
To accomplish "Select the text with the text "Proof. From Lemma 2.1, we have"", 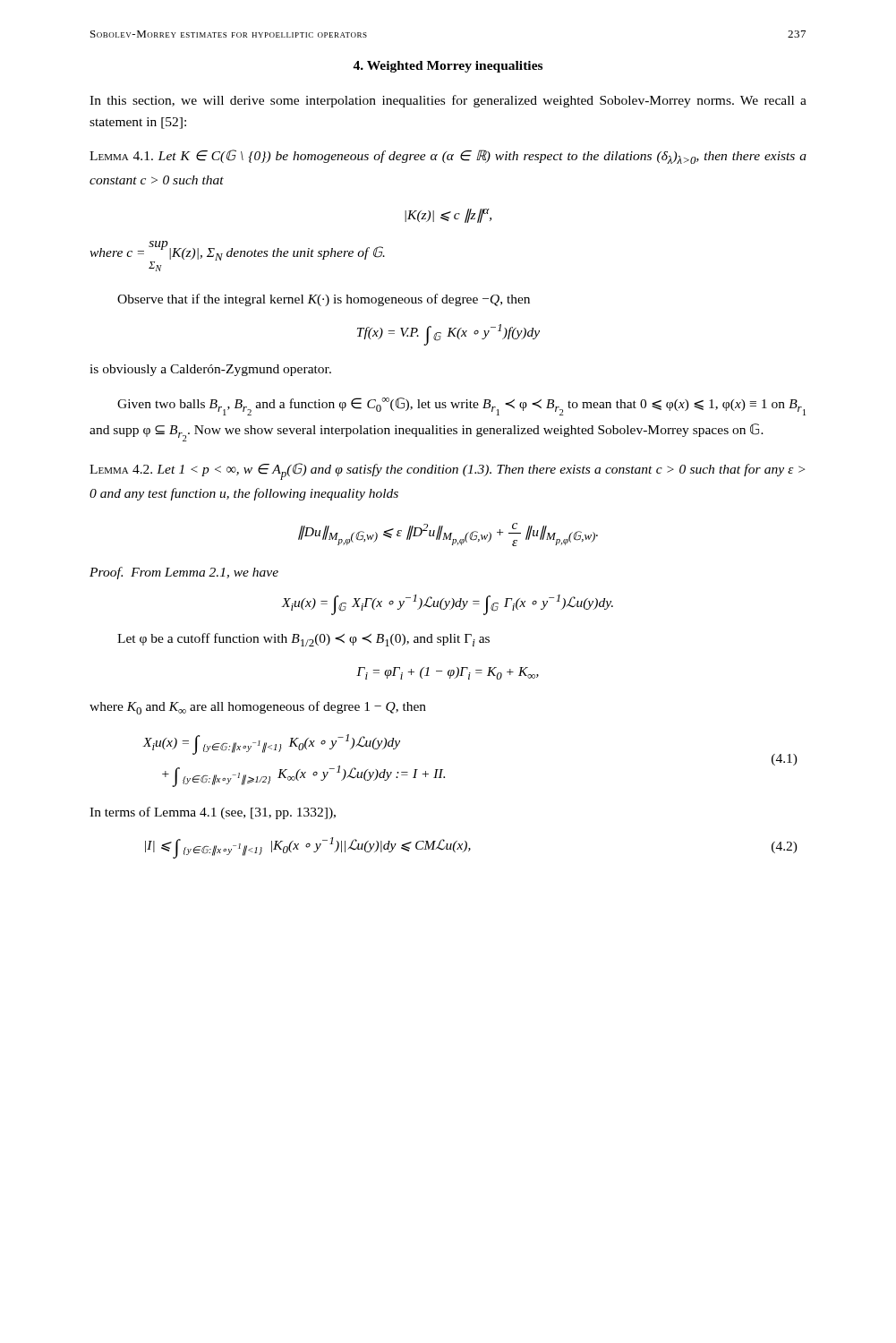I will 184,572.
